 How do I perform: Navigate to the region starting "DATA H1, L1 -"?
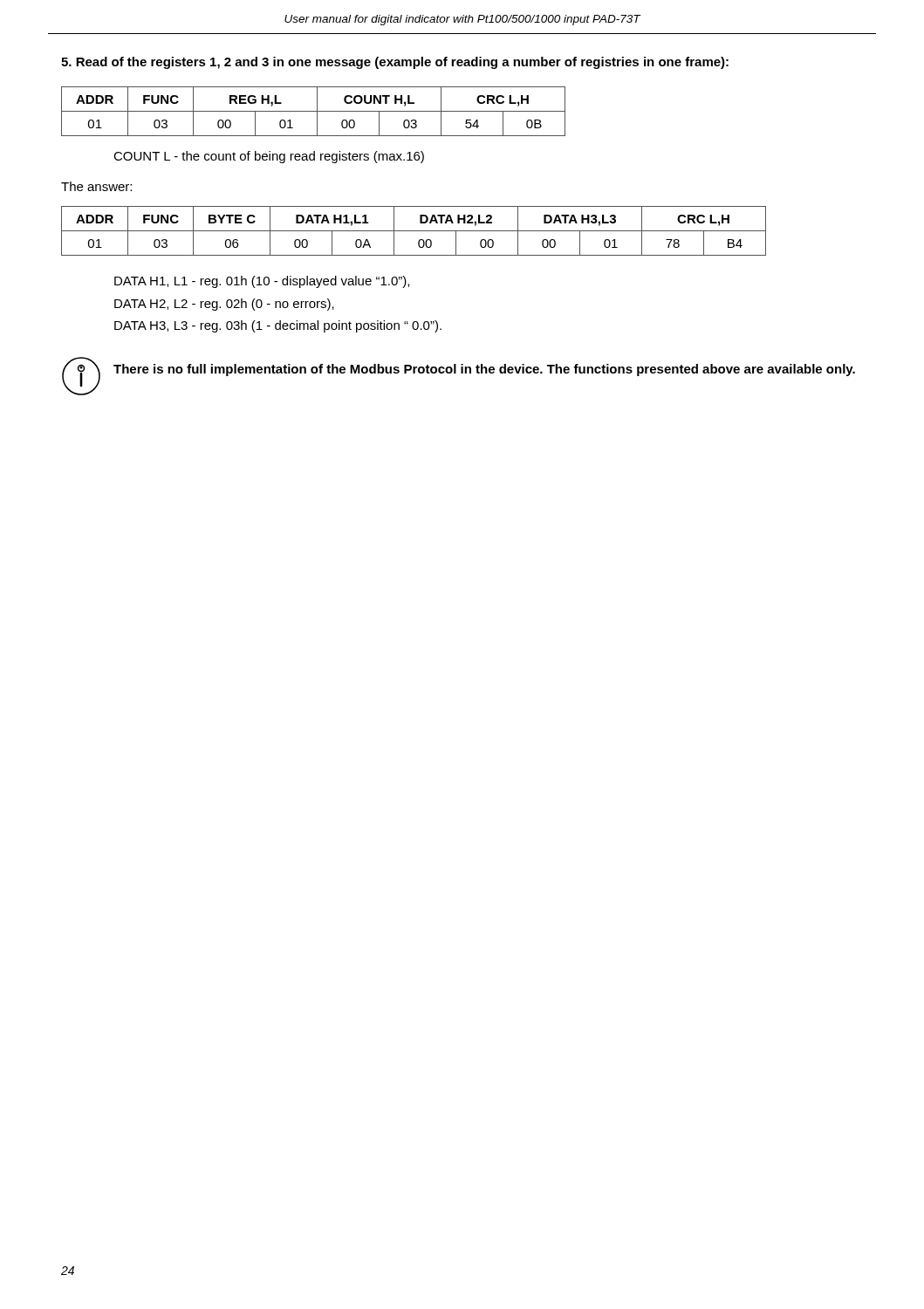coord(278,303)
